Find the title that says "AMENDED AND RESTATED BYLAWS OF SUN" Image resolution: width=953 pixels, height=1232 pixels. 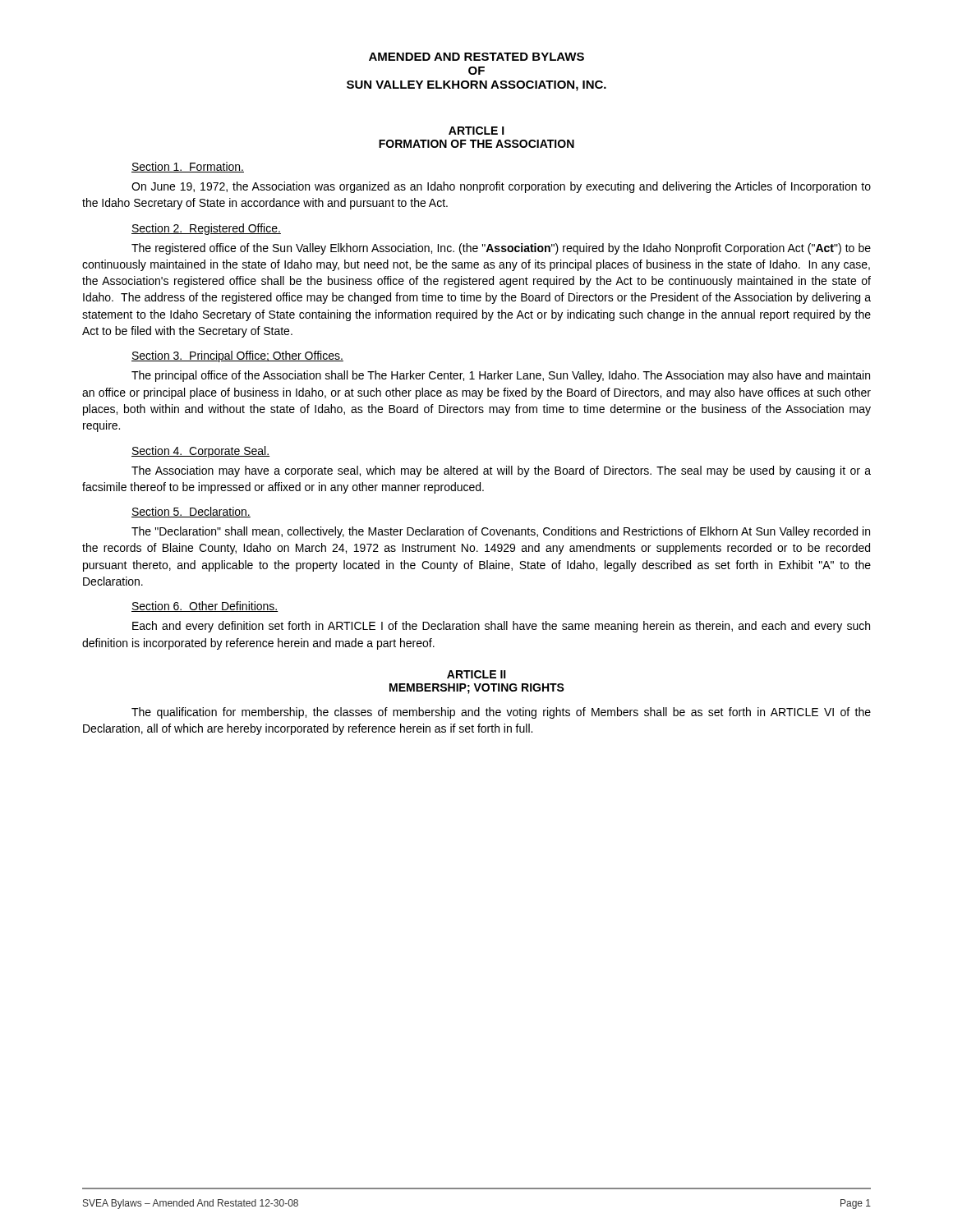point(476,70)
